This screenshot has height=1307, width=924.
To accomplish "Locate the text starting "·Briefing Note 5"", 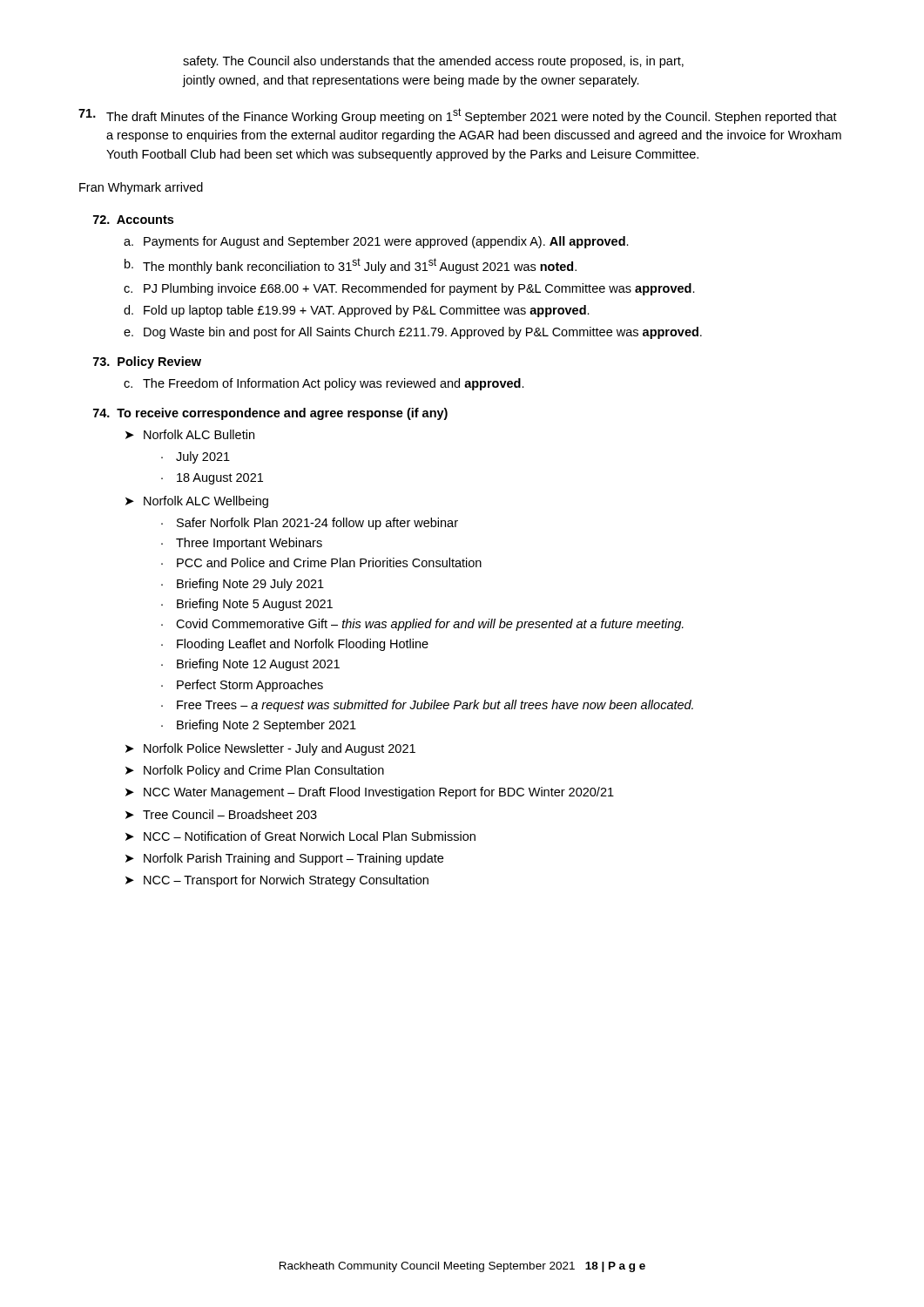I will click(247, 604).
